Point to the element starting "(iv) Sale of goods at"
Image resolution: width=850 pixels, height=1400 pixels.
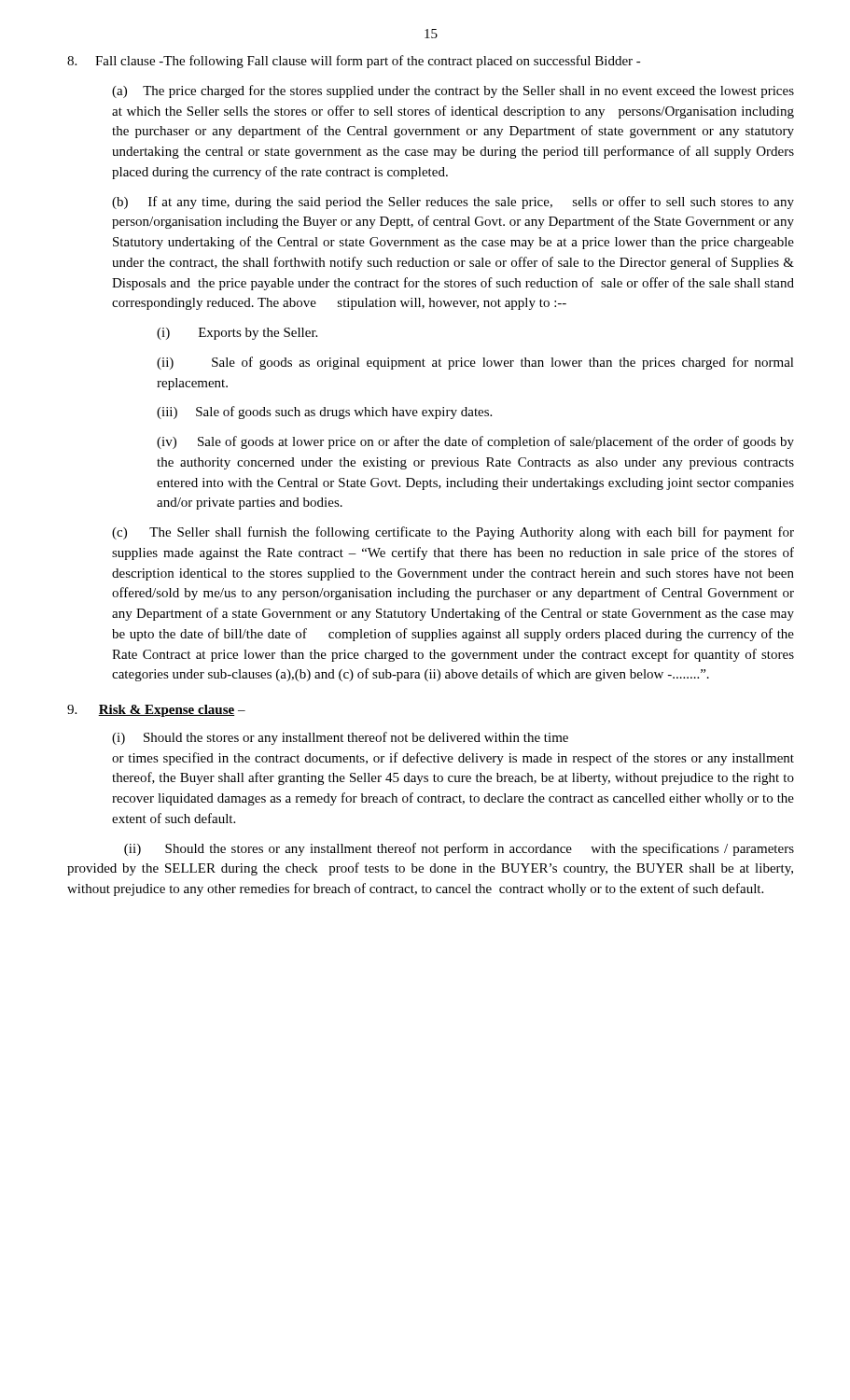(475, 472)
